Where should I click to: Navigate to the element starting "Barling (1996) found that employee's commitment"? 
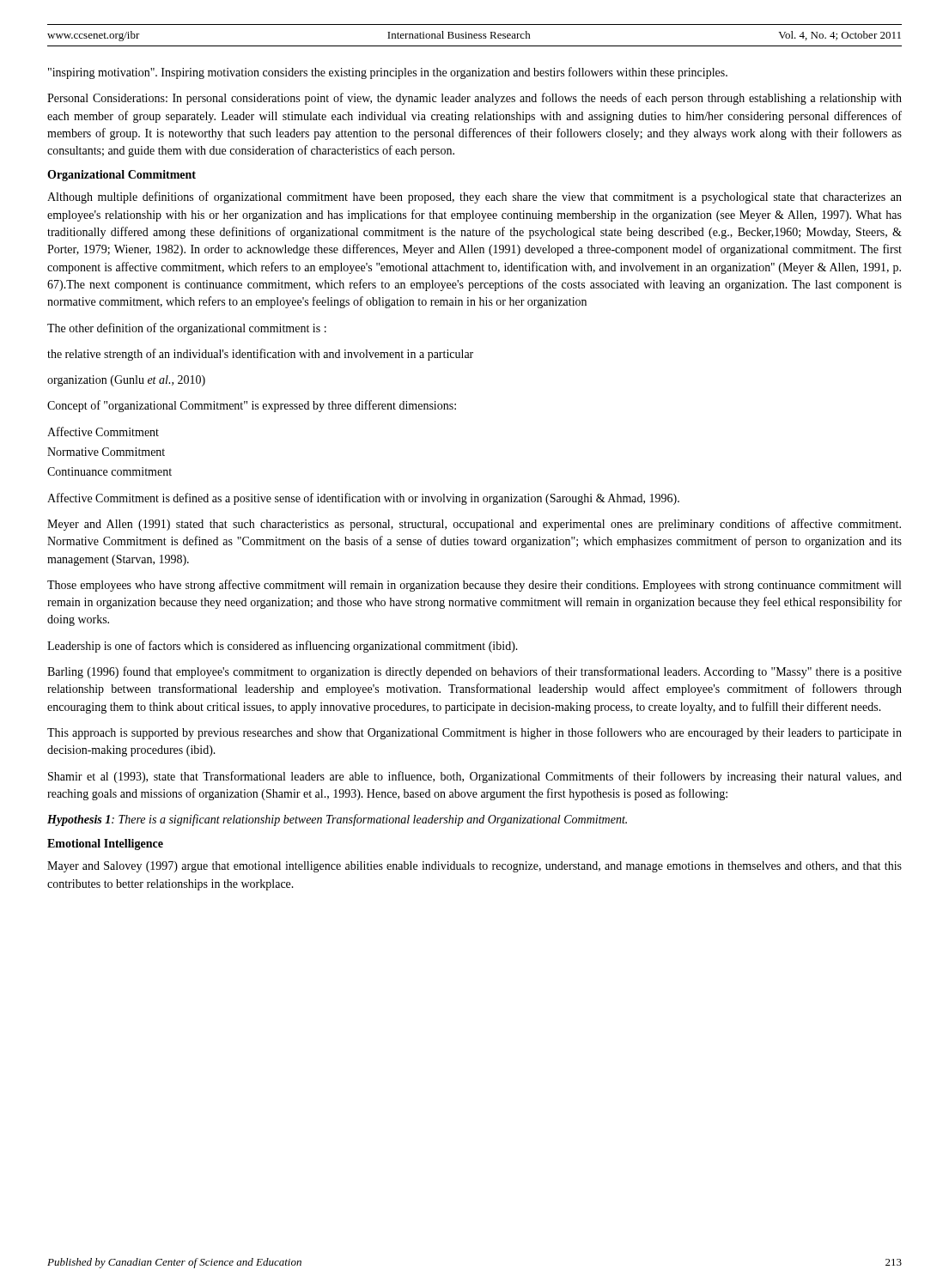point(474,690)
